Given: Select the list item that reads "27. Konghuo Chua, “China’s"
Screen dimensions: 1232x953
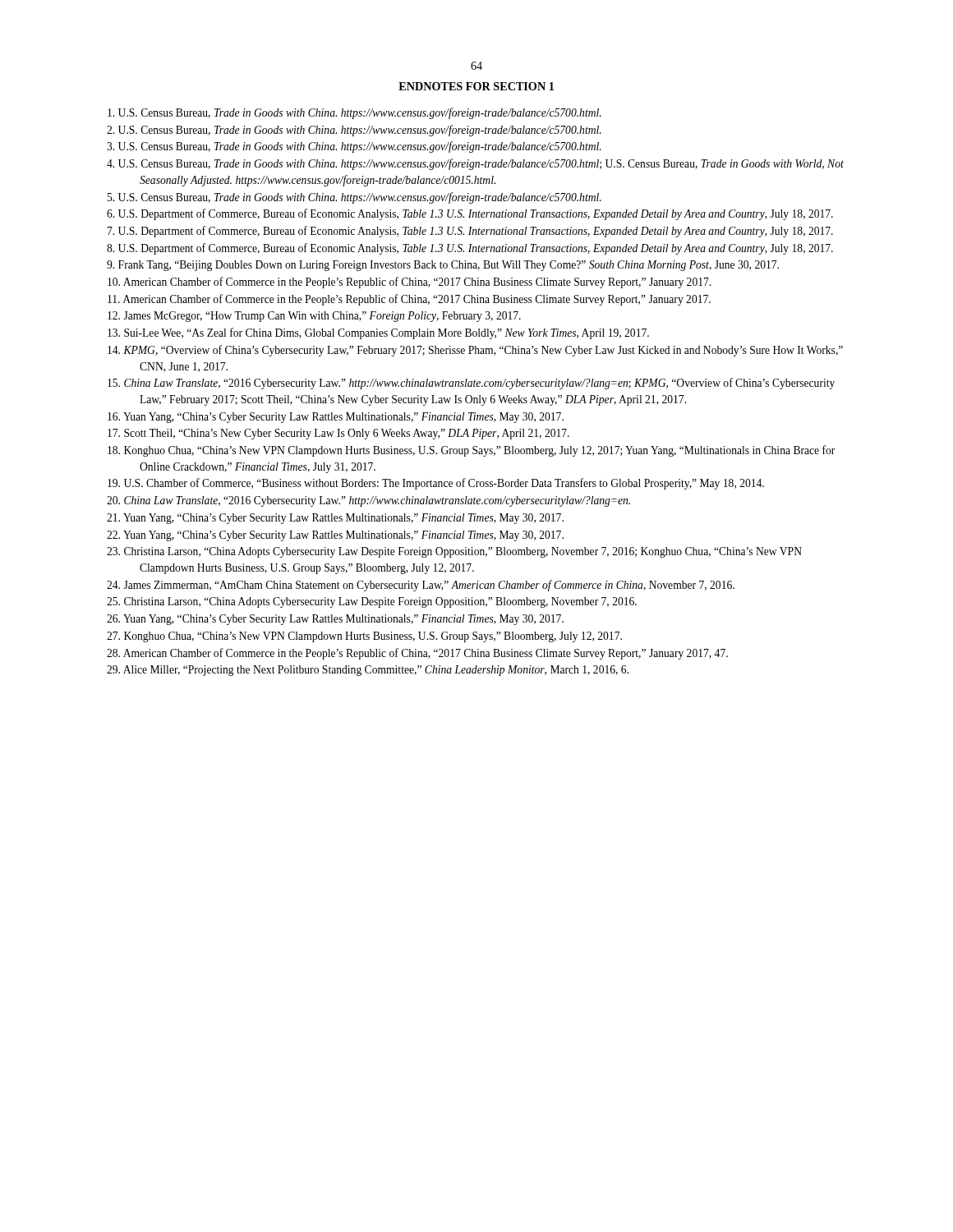Looking at the screenshot, I should pyautogui.click(x=365, y=636).
